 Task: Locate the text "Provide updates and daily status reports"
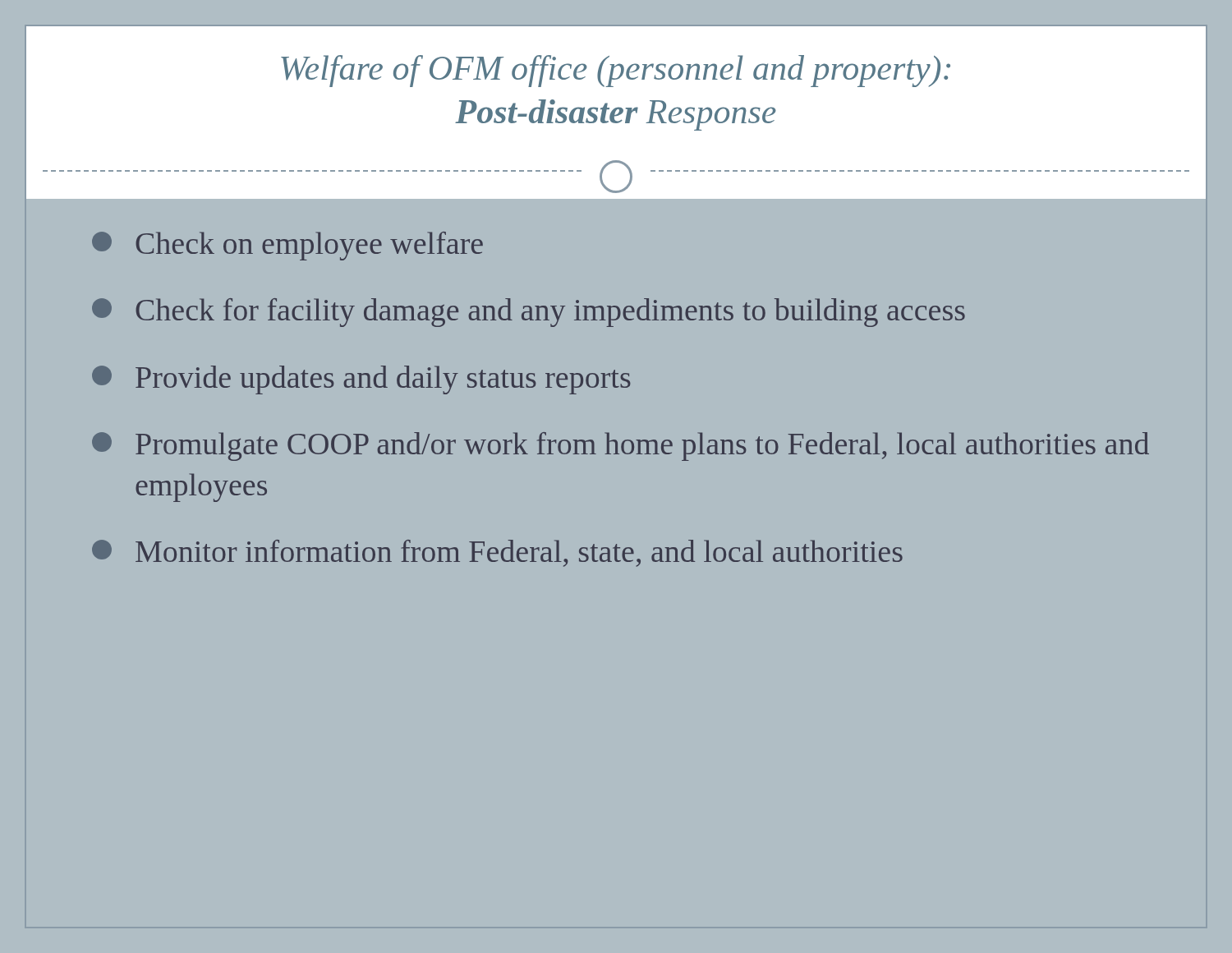pos(624,377)
